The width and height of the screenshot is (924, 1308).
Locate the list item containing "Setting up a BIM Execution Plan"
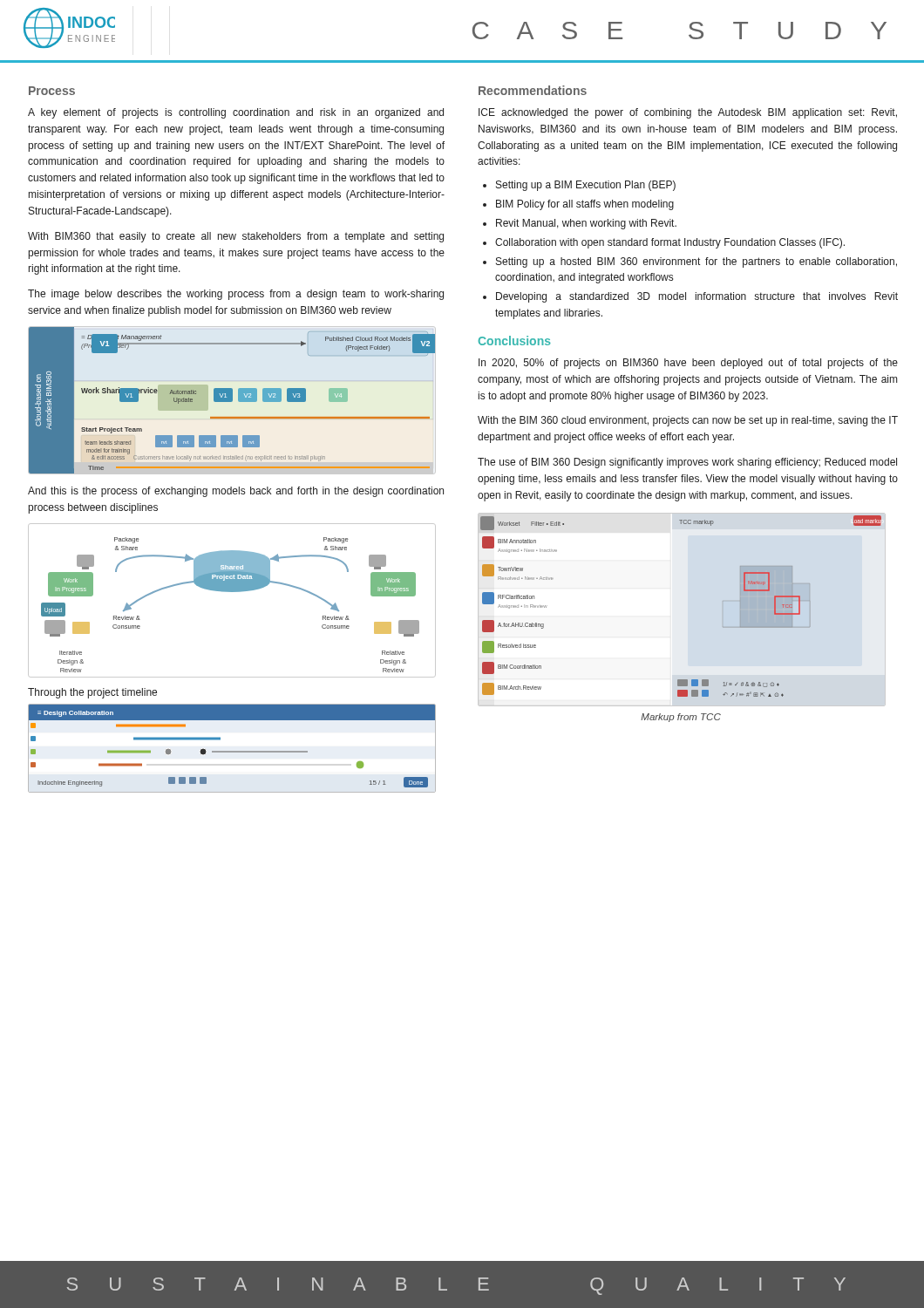coord(579,186)
